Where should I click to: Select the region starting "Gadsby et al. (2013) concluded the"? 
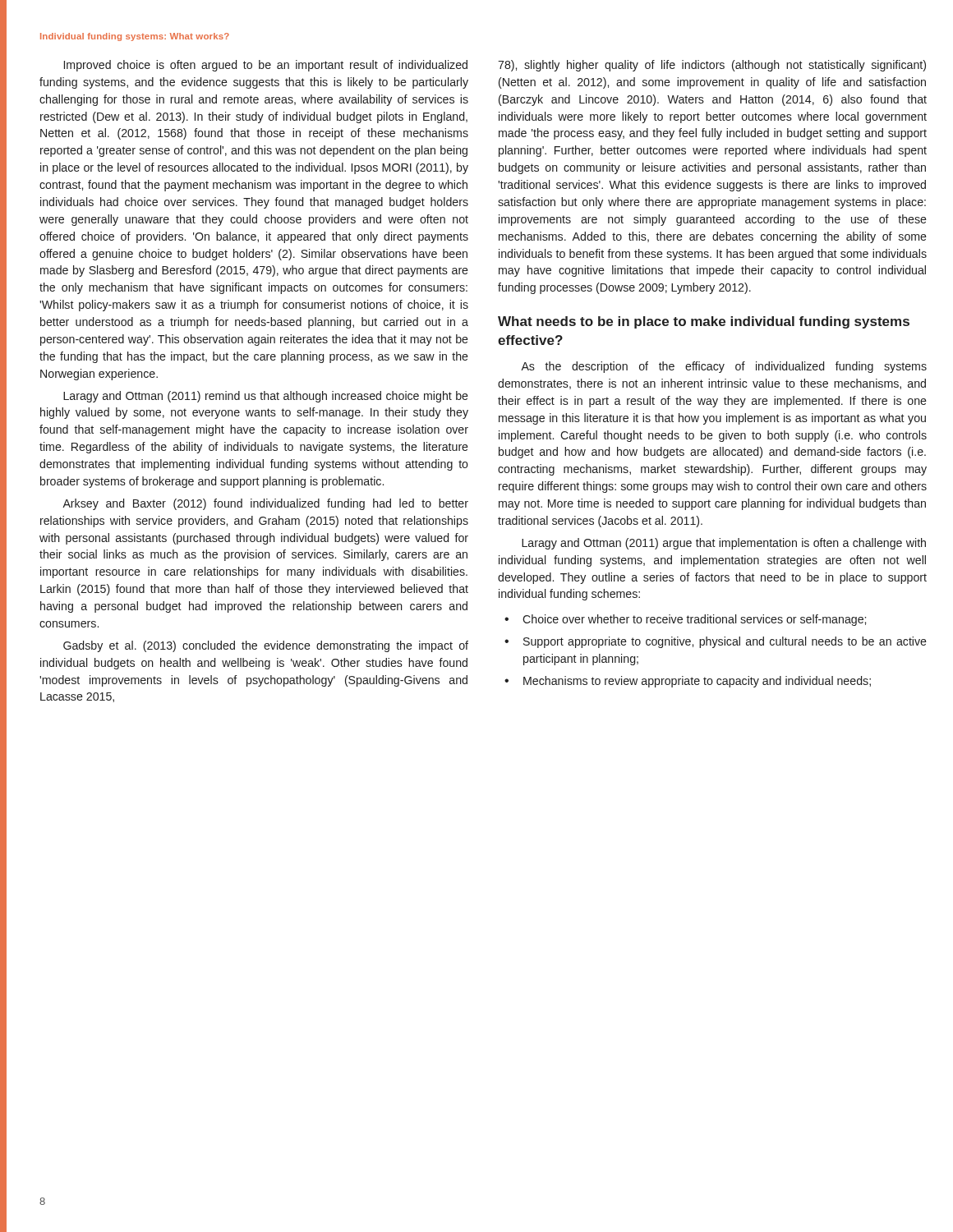click(x=254, y=671)
